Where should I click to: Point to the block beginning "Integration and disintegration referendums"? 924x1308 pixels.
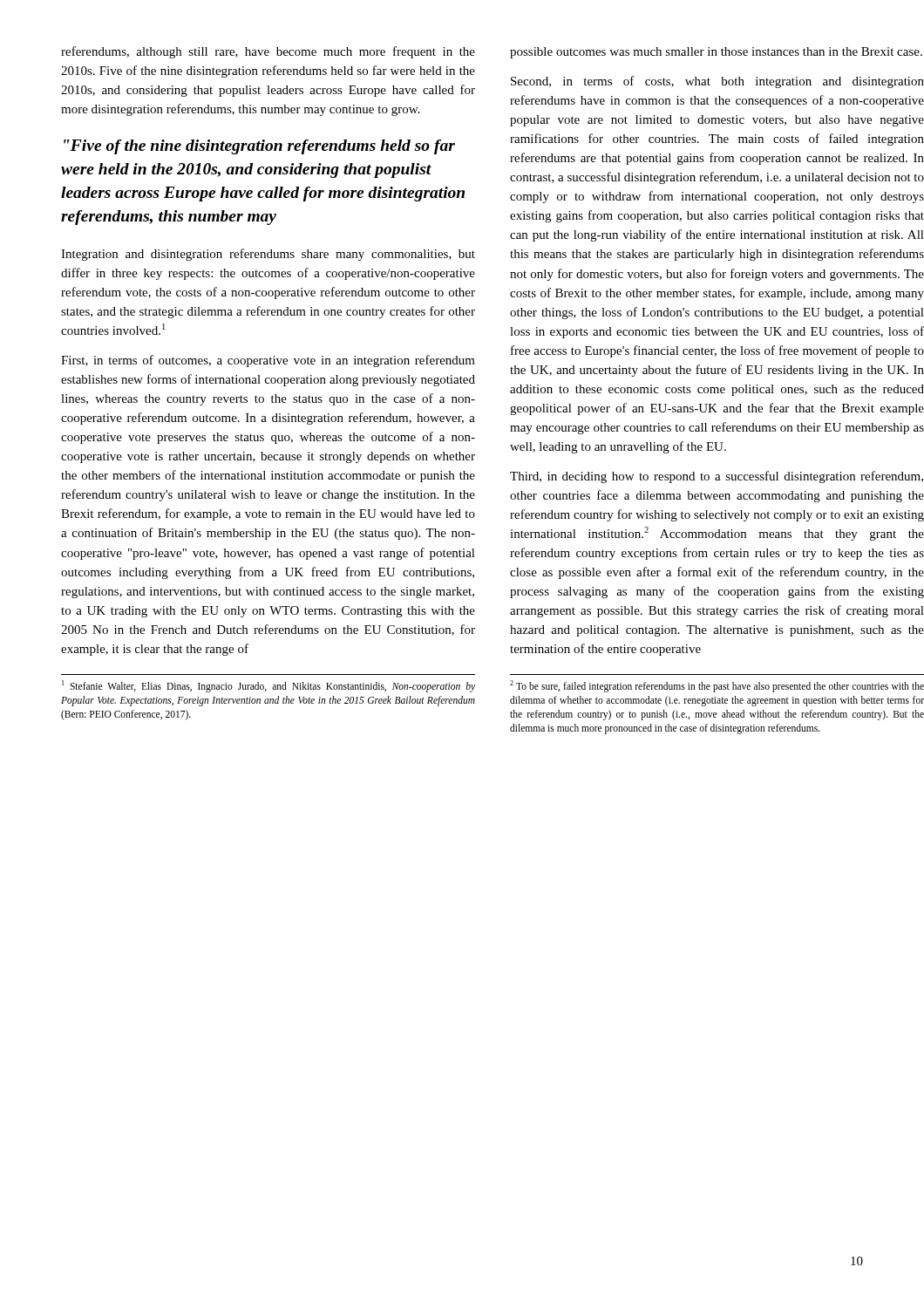pyautogui.click(x=268, y=292)
